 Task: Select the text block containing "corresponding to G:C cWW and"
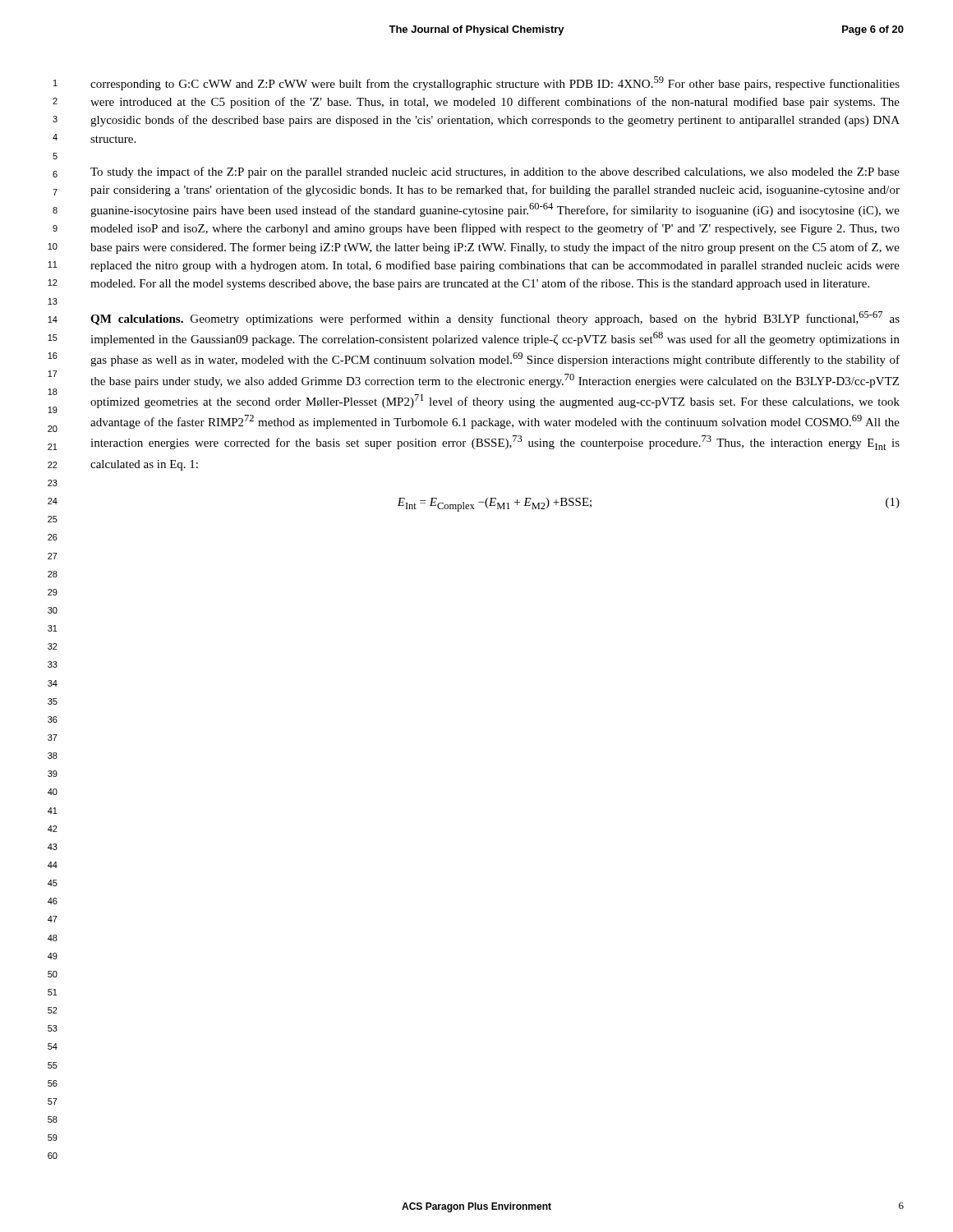(x=495, y=109)
